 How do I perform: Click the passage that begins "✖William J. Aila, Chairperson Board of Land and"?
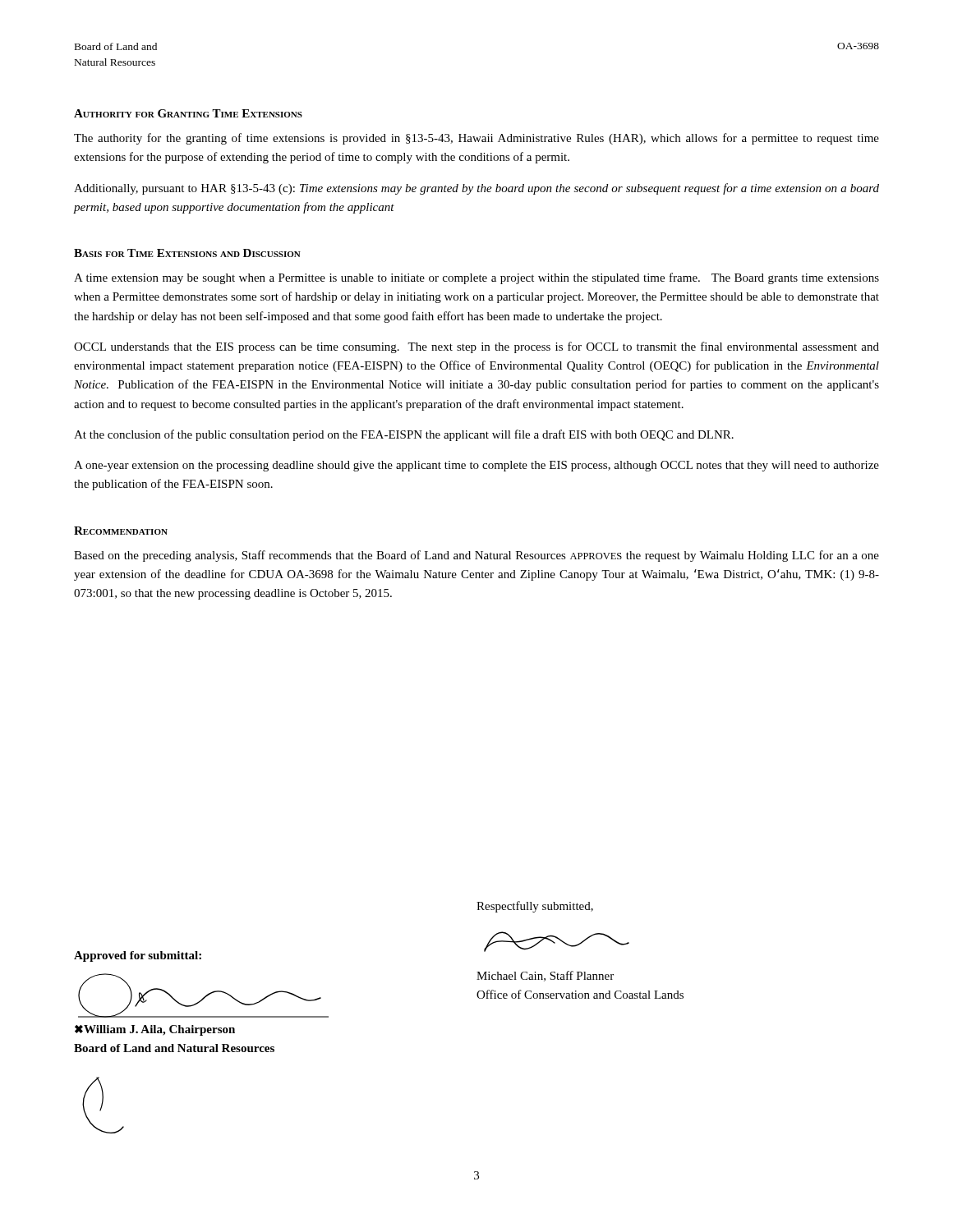point(174,1039)
